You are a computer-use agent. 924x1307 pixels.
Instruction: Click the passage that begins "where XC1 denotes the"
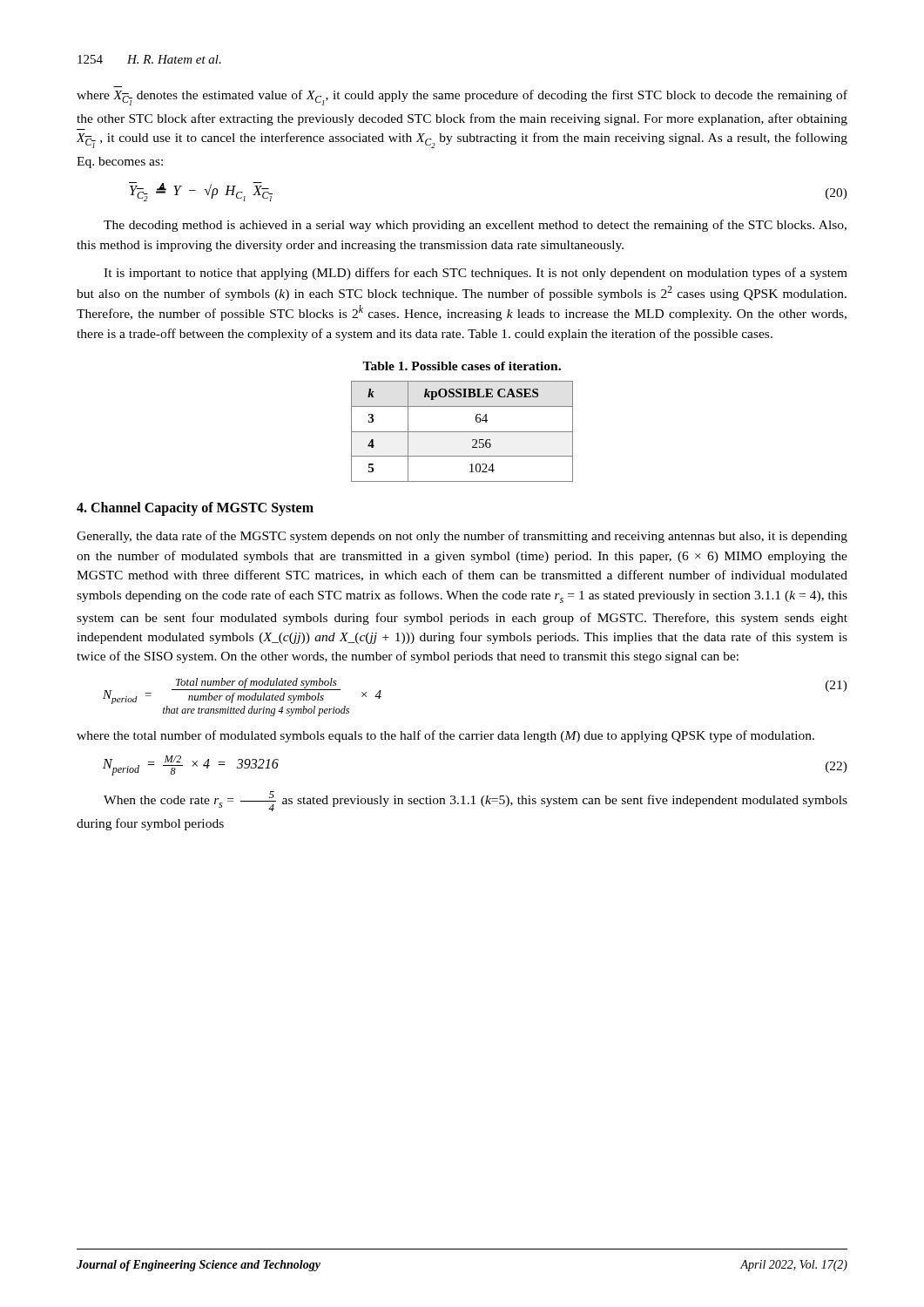click(x=462, y=128)
